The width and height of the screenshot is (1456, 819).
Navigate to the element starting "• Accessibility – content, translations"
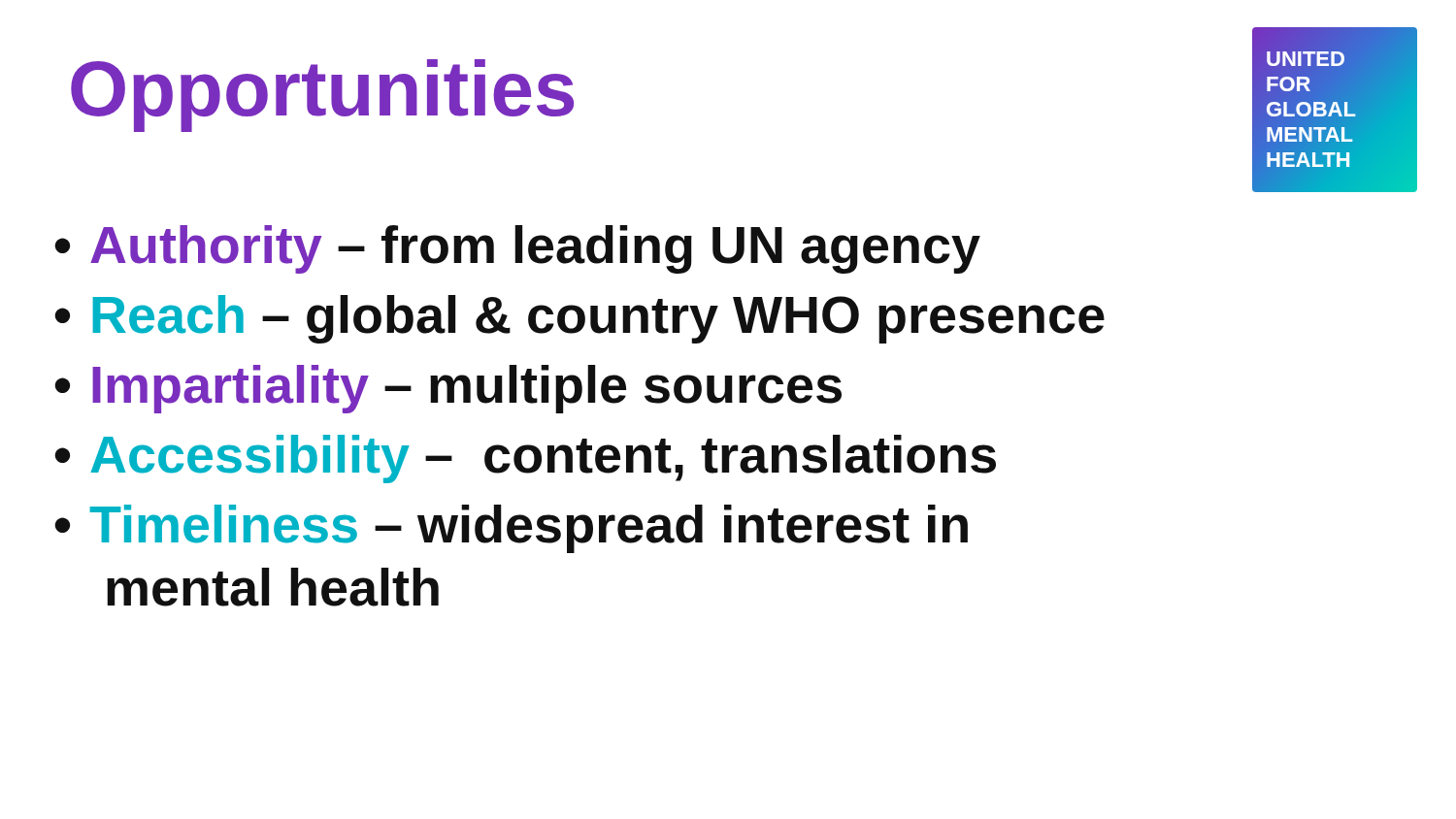click(x=526, y=455)
